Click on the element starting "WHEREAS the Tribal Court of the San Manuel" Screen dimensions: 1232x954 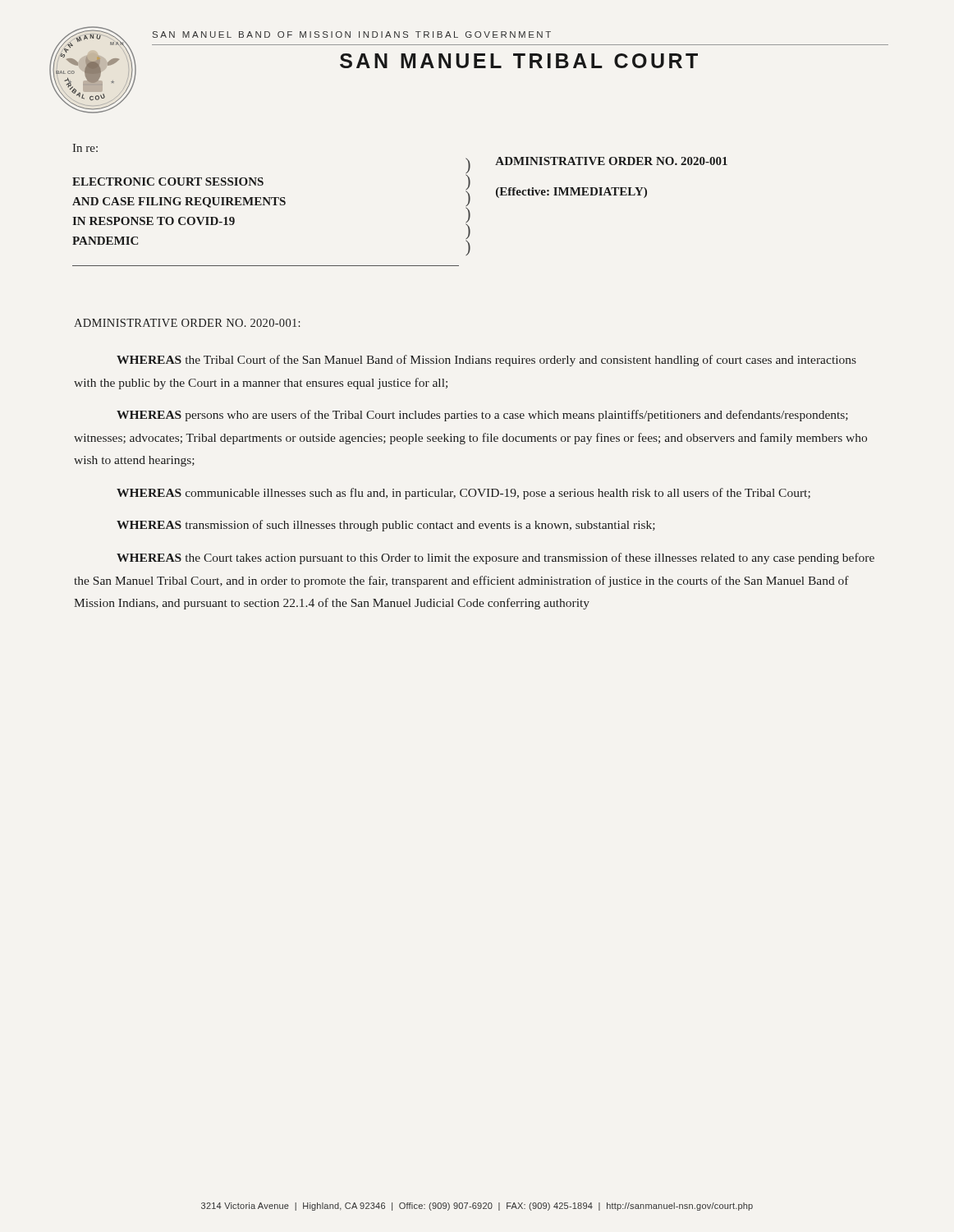(465, 371)
